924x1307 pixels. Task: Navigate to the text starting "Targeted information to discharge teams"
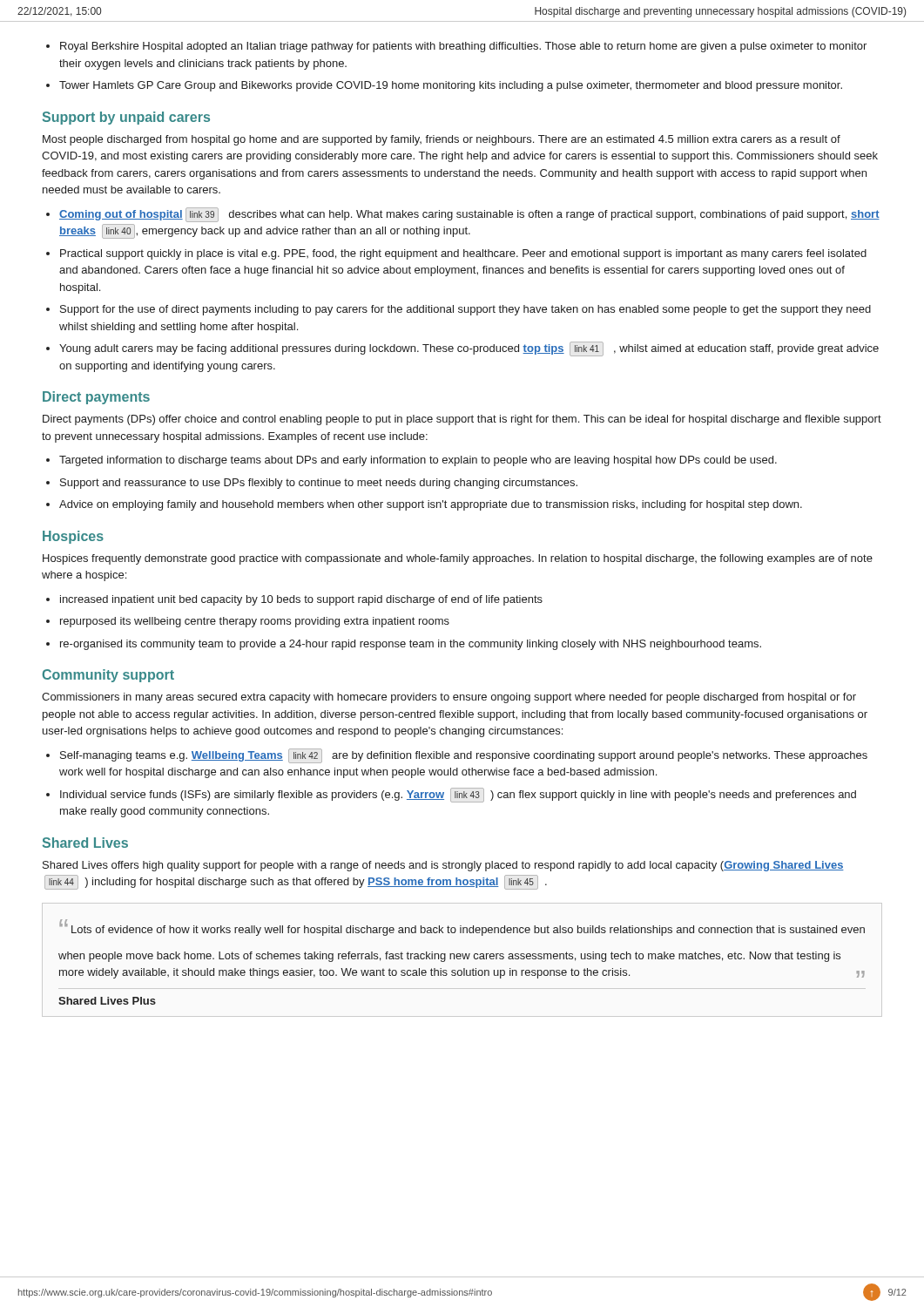coord(418,460)
